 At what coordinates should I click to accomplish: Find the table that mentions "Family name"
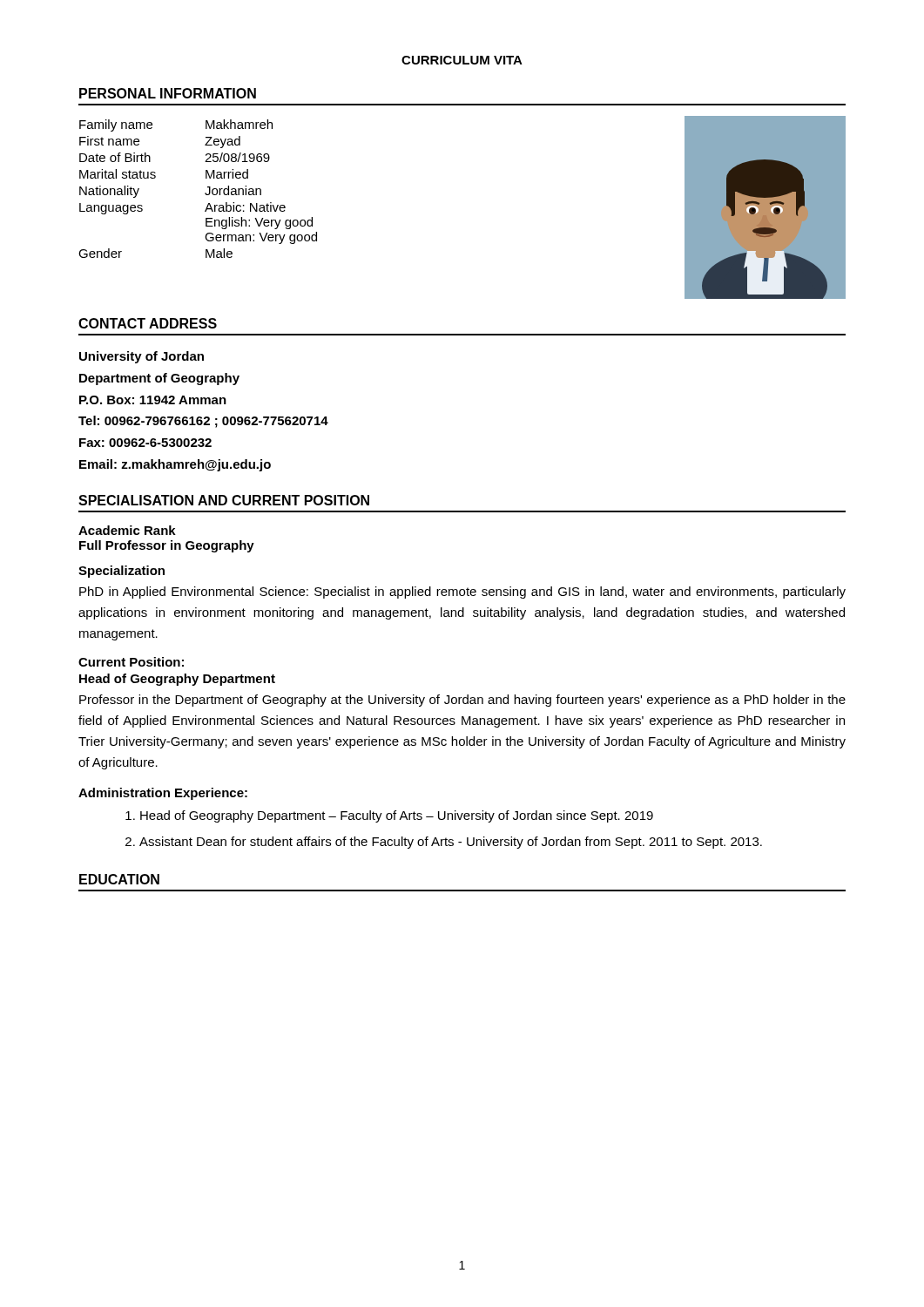pyautogui.click(x=198, y=192)
